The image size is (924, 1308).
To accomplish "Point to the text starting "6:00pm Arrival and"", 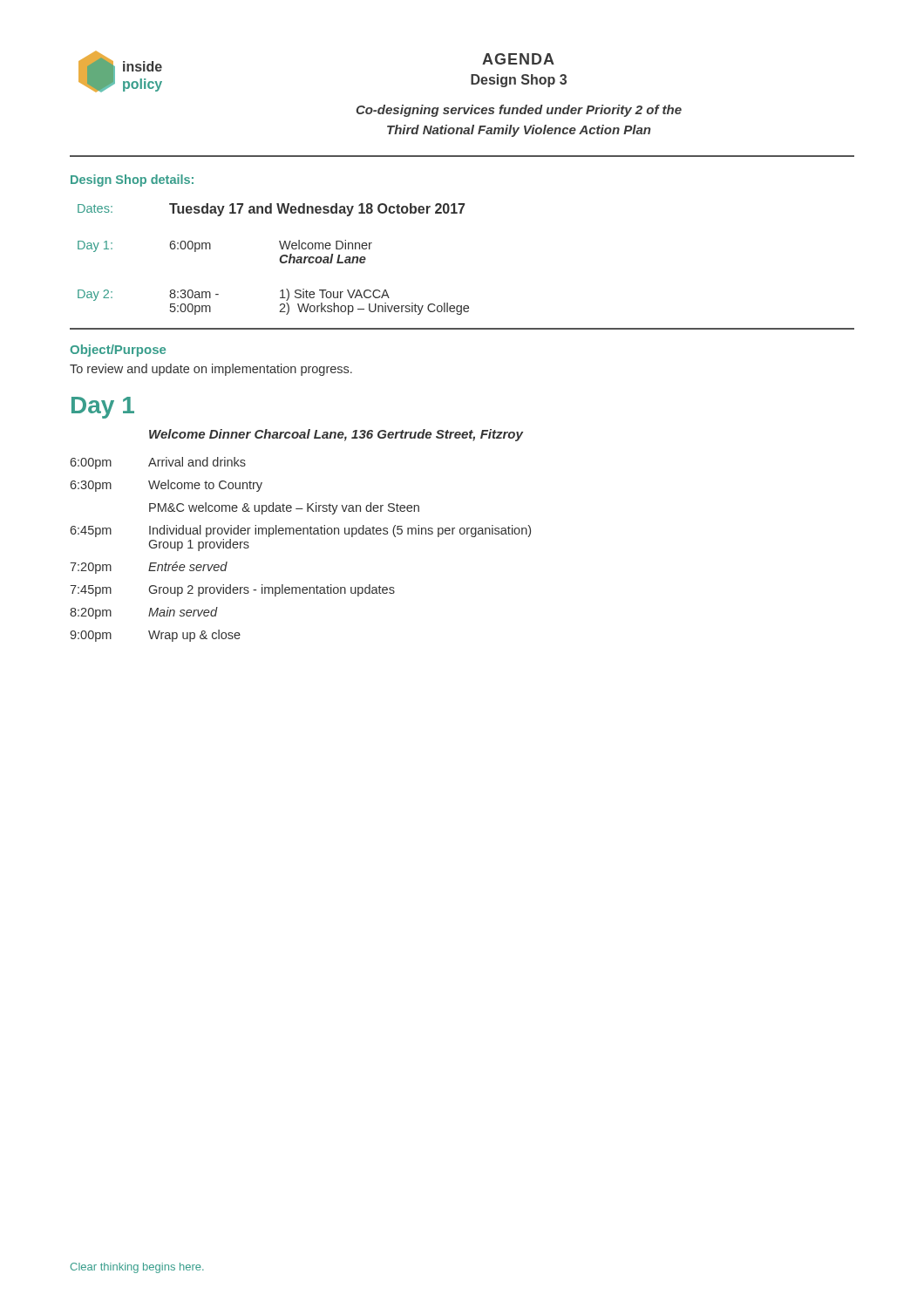I will point(158,463).
